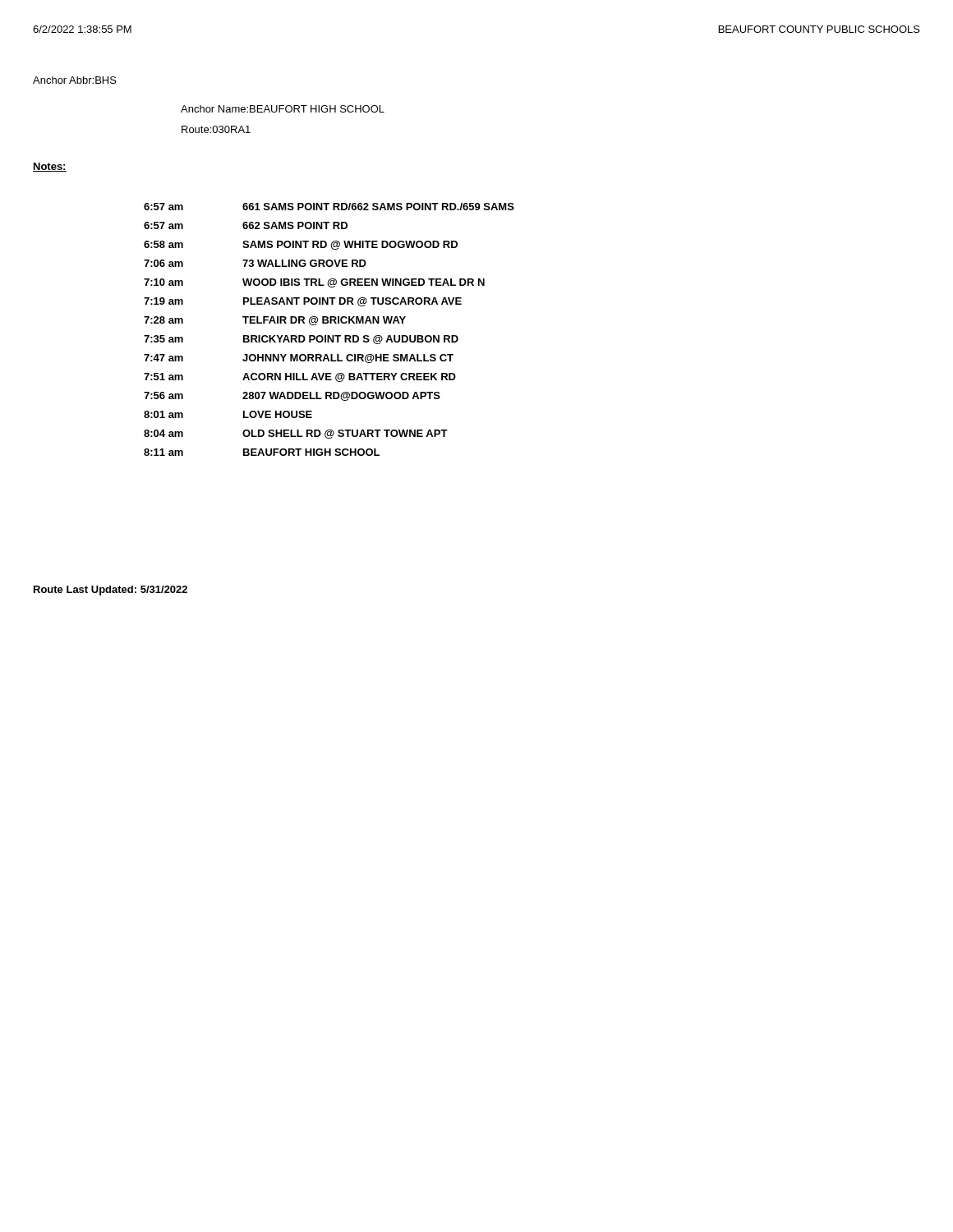Image resolution: width=953 pixels, height=1232 pixels.
Task: Navigate to the element starting "Route Last Updated:"
Action: [110, 589]
